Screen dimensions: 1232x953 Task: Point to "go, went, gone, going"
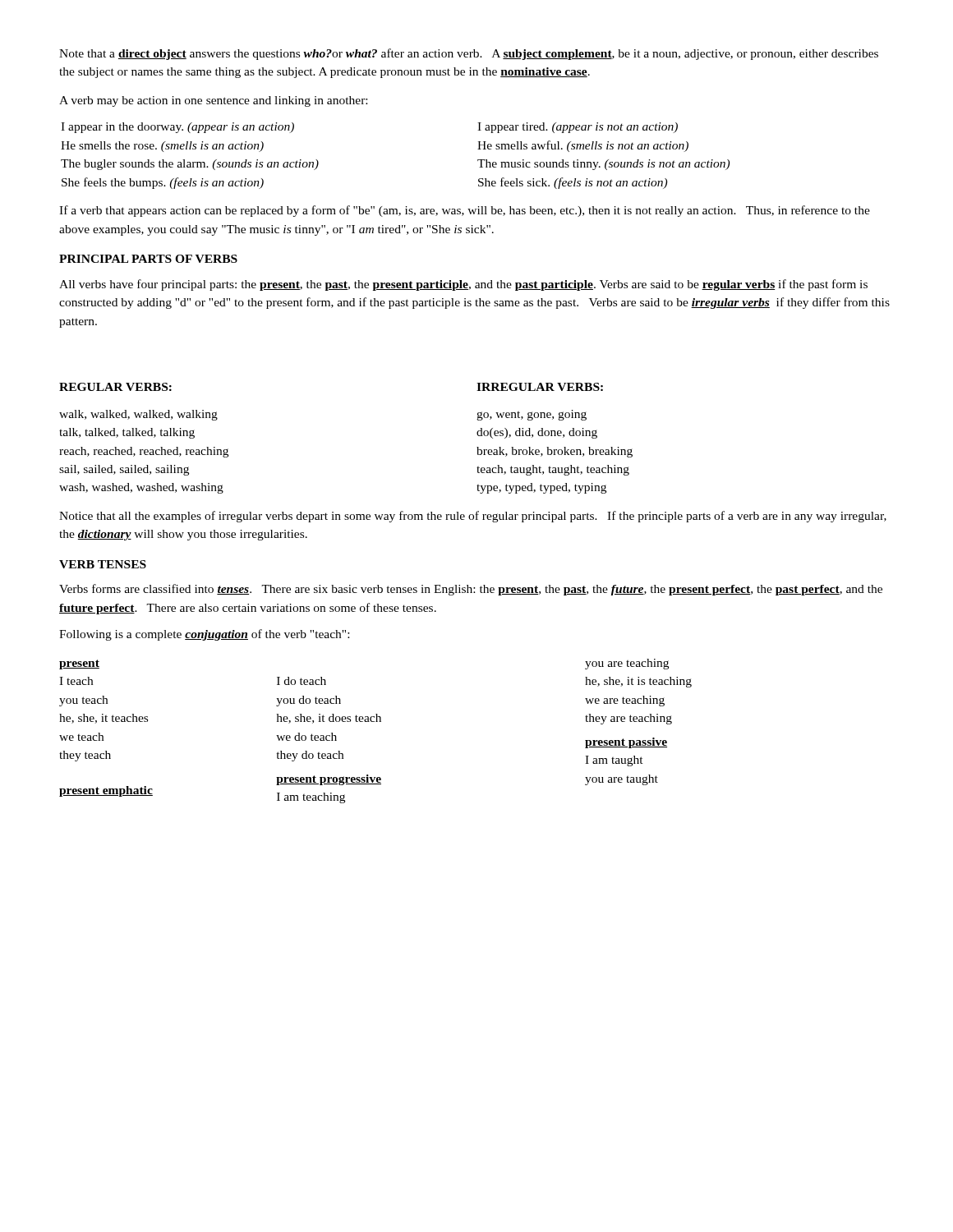point(532,413)
